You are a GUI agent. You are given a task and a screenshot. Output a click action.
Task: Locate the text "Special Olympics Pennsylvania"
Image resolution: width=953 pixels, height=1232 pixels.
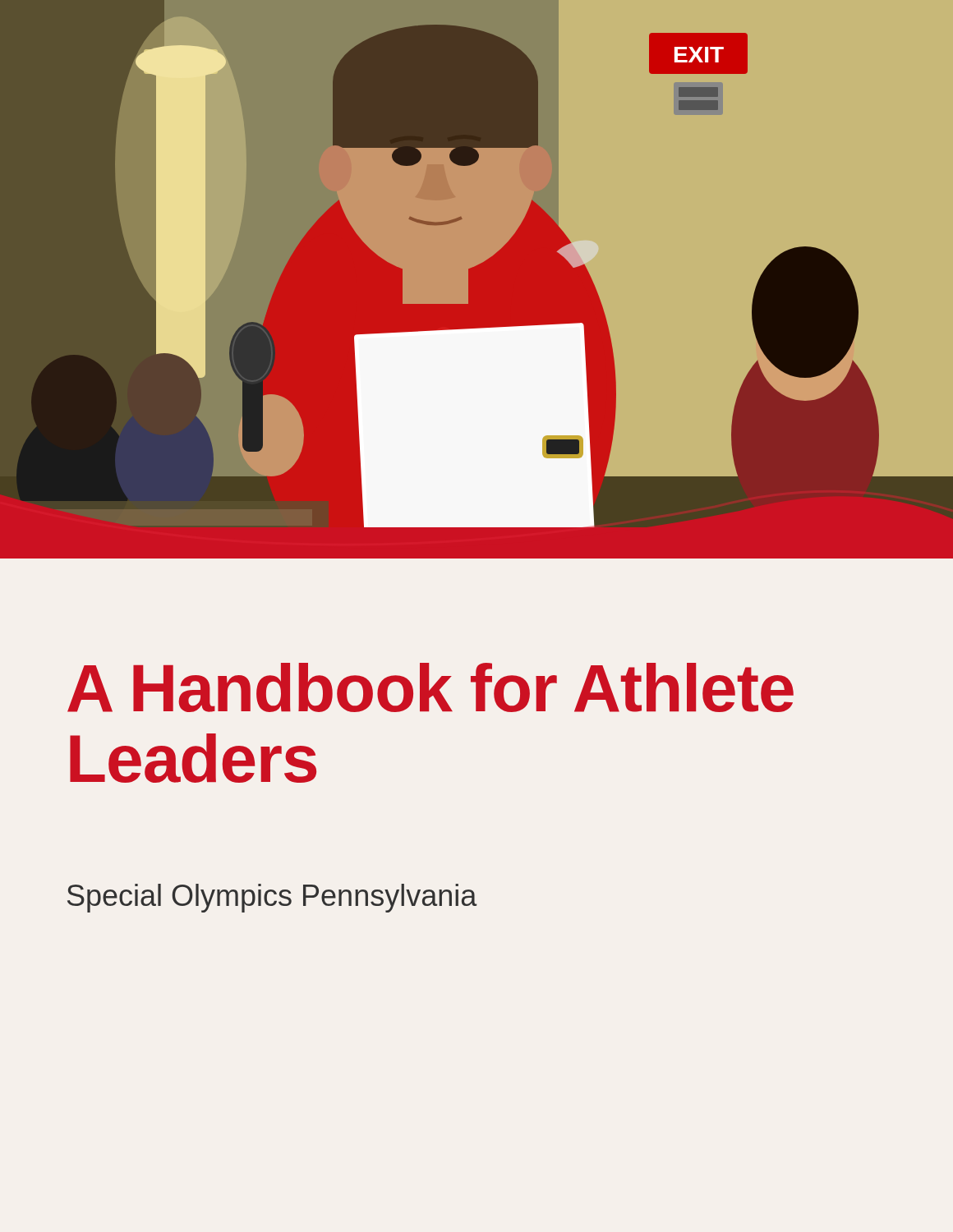(x=271, y=896)
